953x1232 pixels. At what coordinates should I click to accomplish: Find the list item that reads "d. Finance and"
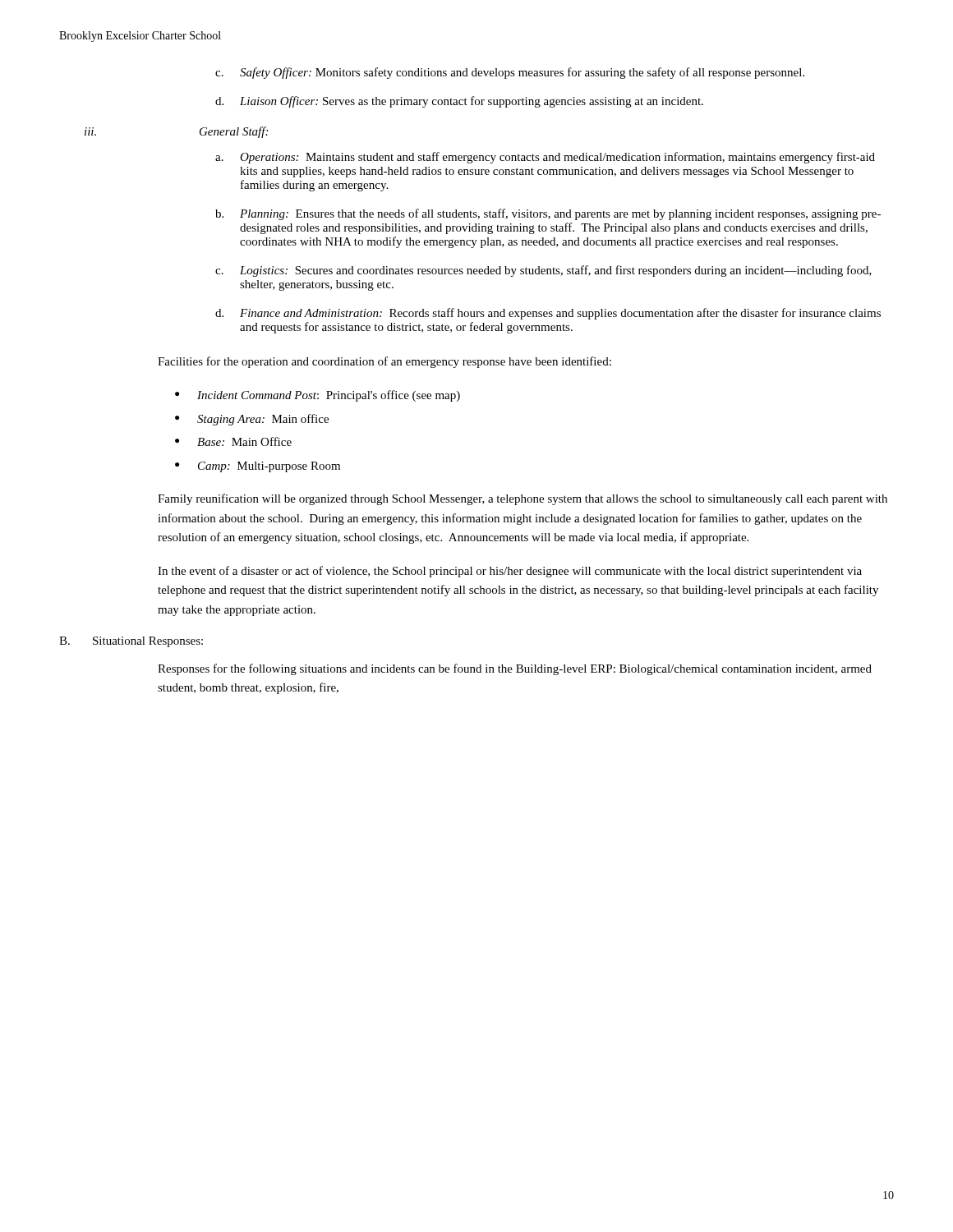[x=561, y=320]
